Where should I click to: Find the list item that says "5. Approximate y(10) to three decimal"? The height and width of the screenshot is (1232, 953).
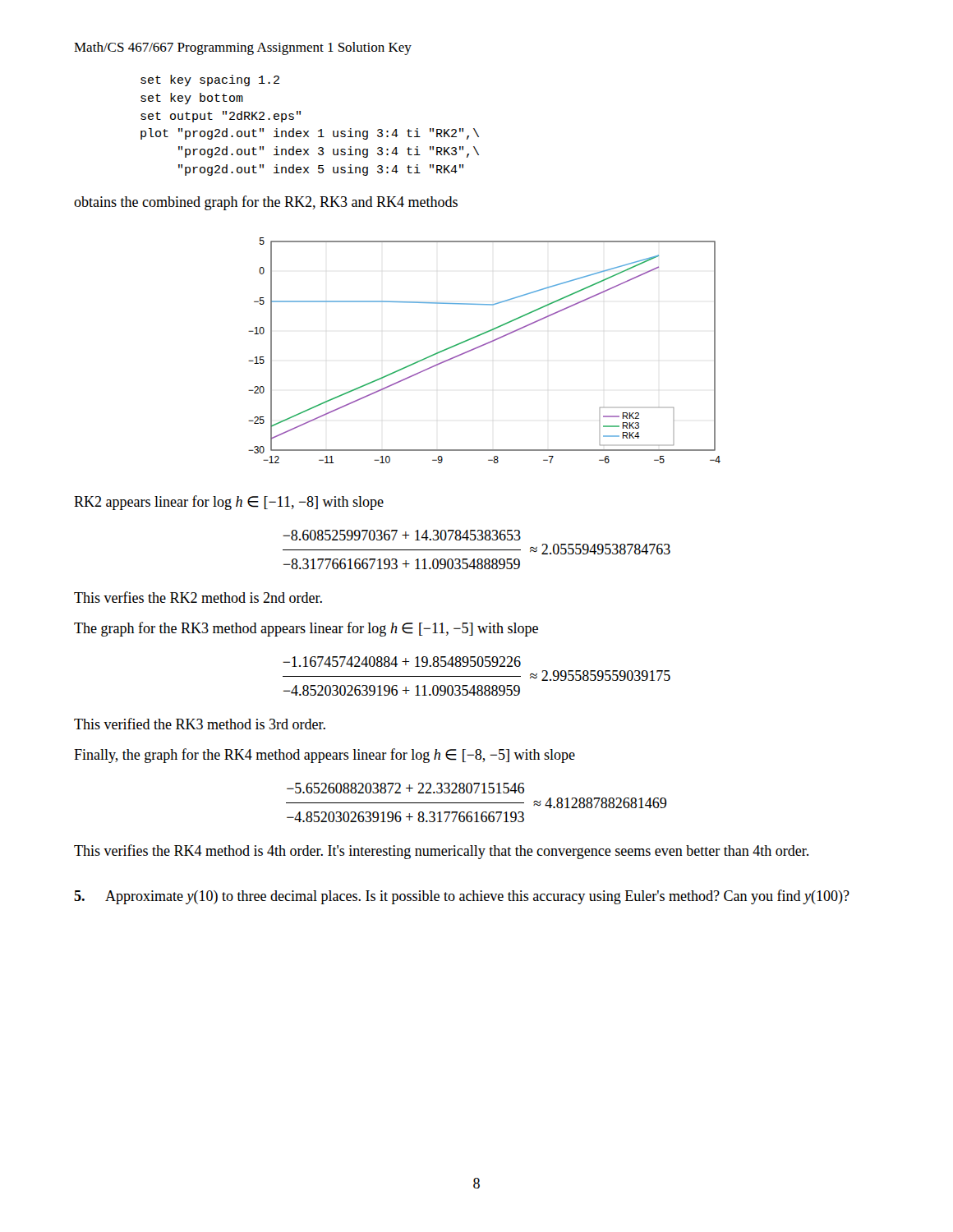[x=462, y=897]
